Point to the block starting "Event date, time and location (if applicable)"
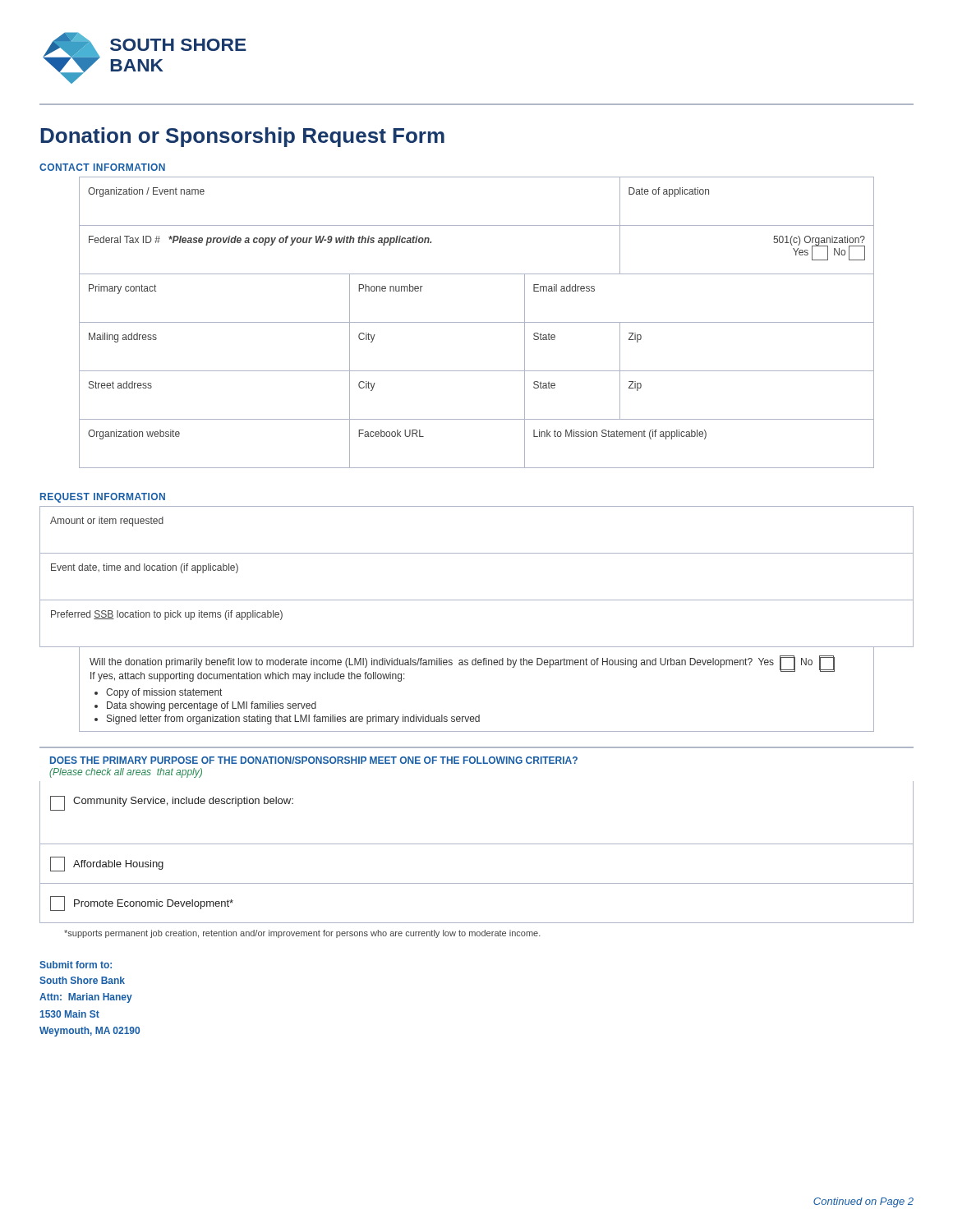Image resolution: width=953 pixels, height=1232 pixels. pos(144,568)
